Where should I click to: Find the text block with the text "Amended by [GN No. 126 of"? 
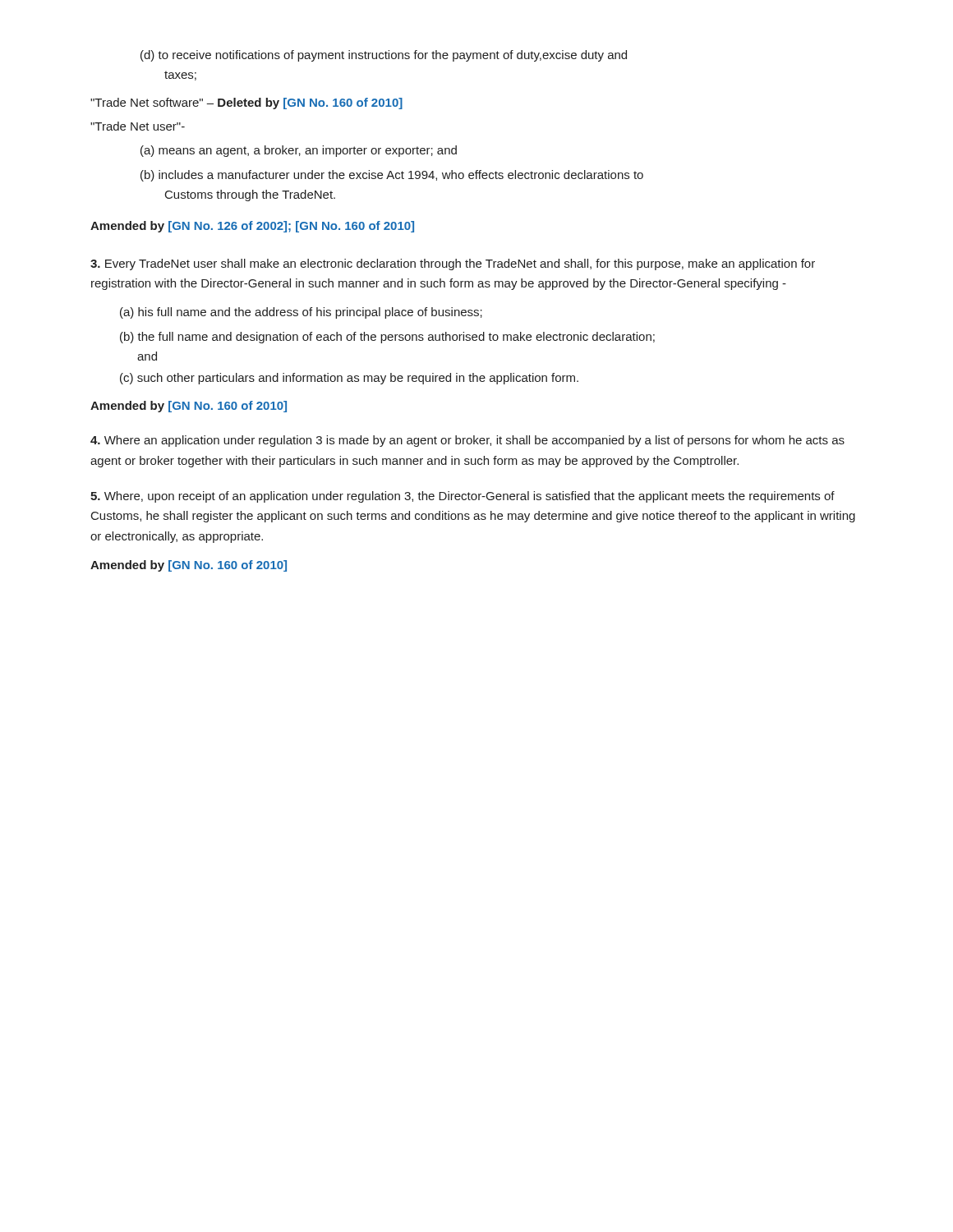(x=253, y=225)
